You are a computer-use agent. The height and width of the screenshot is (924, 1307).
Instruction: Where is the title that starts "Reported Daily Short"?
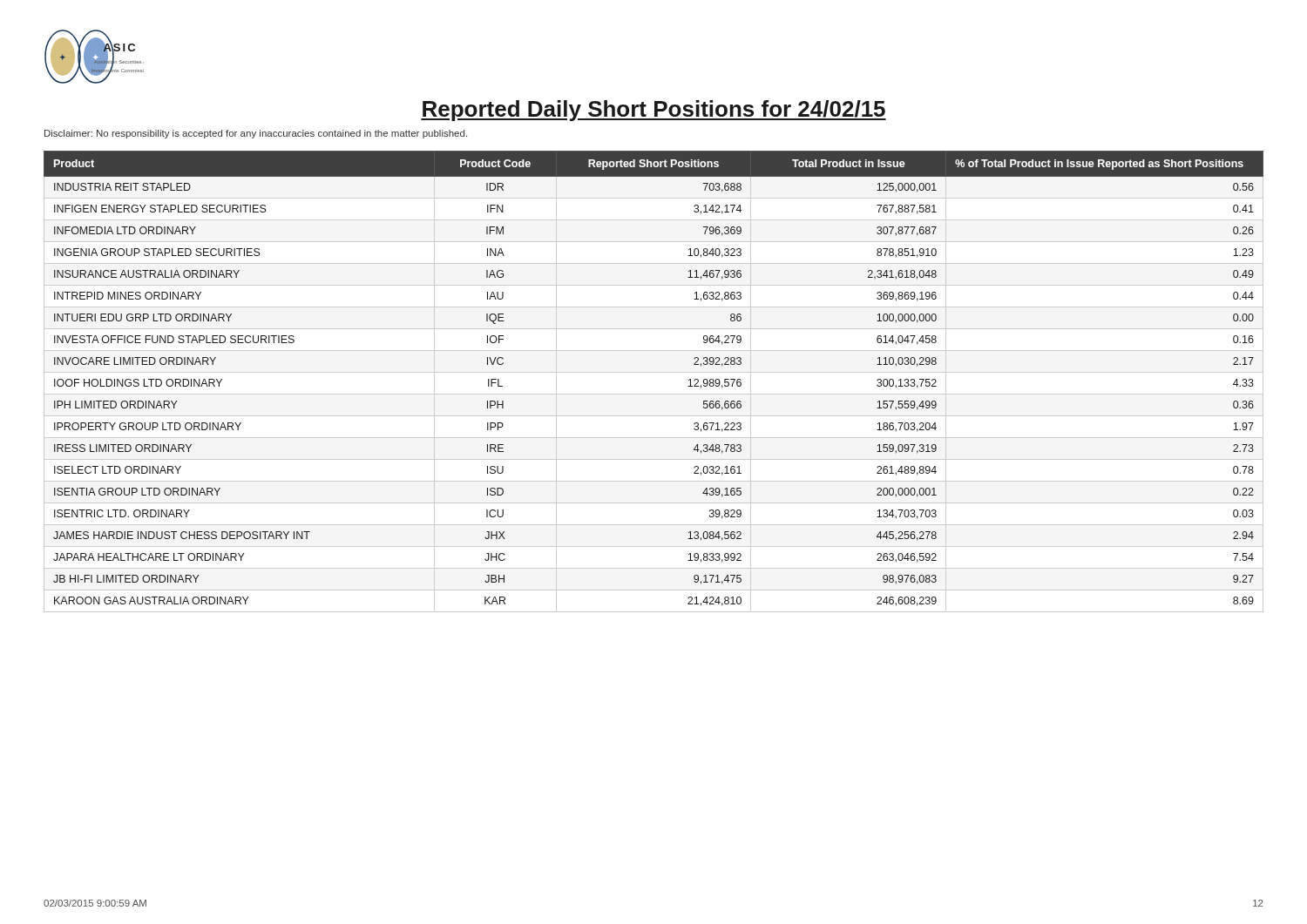click(x=654, y=109)
